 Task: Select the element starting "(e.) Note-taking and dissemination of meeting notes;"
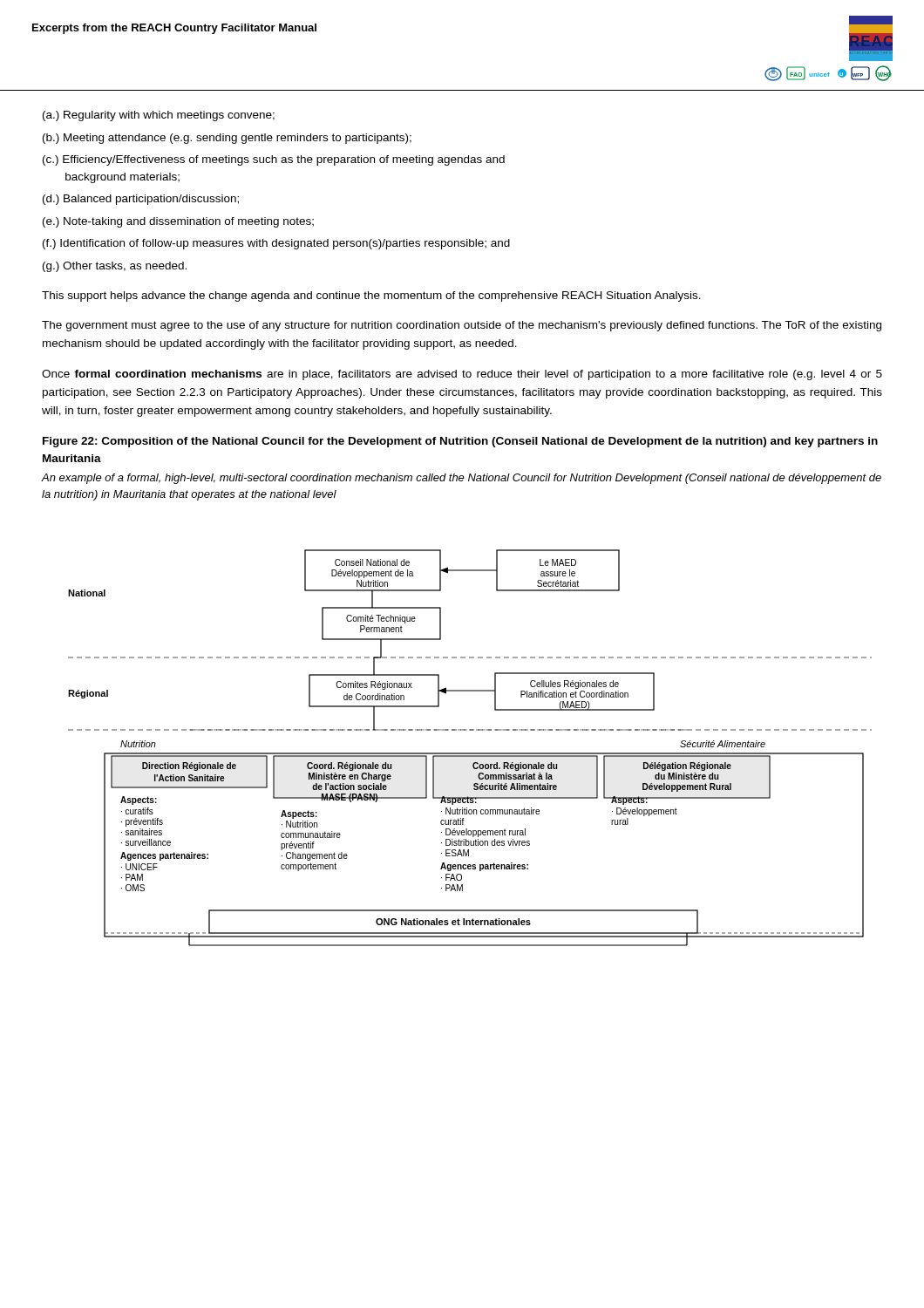(178, 221)
